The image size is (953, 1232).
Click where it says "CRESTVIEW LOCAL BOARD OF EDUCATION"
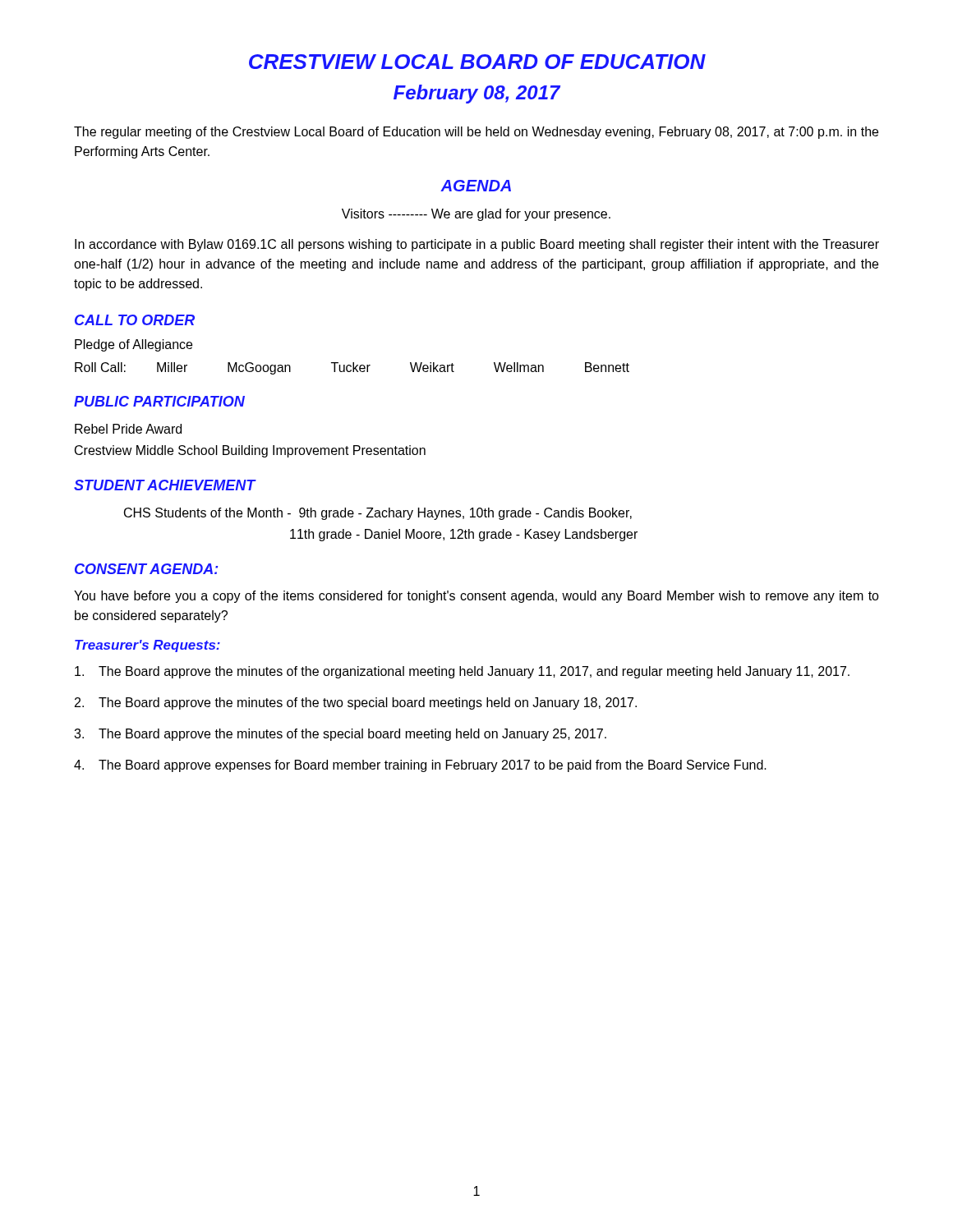pos(476,62)
